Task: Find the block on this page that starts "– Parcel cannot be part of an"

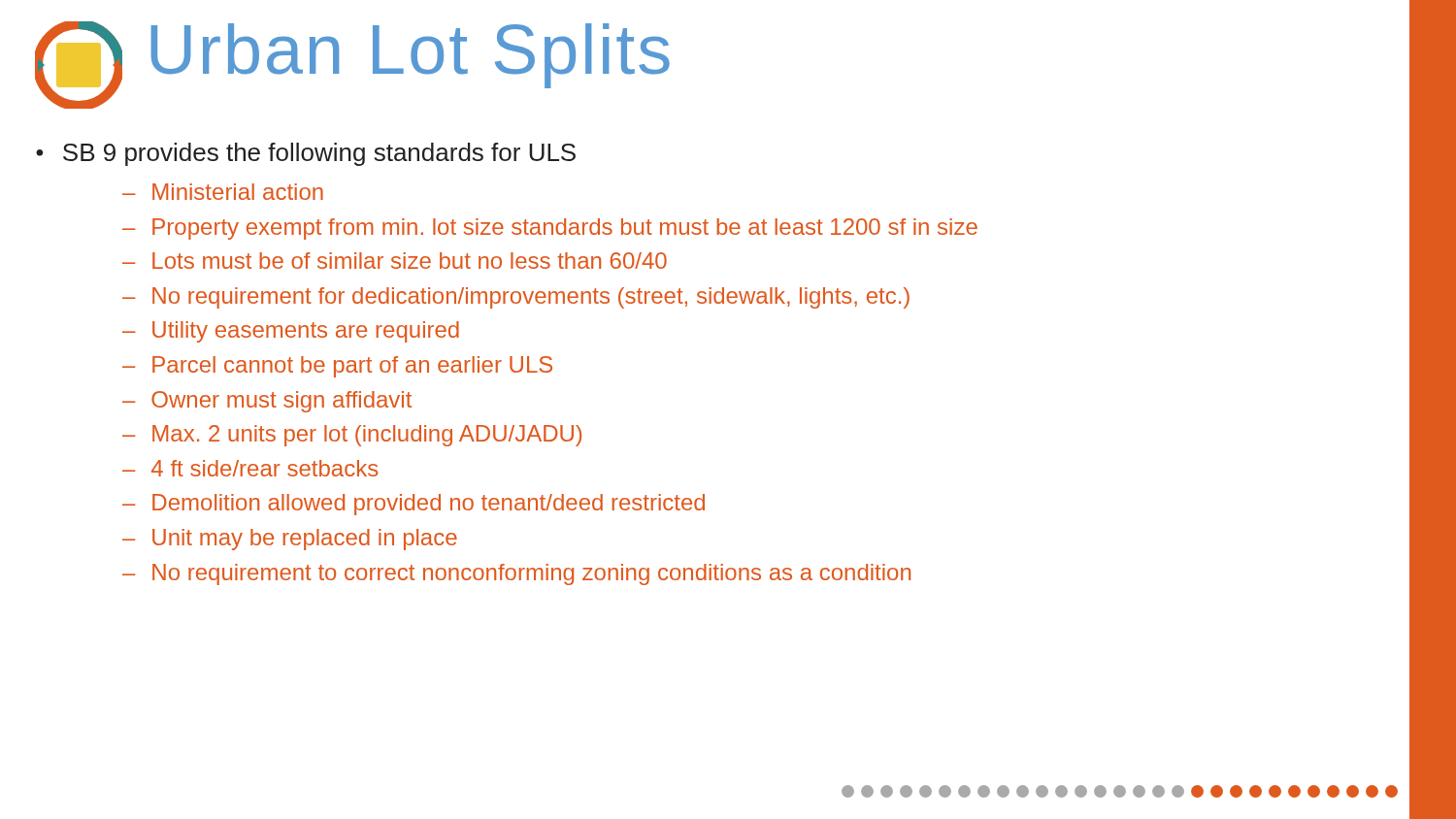Action: [x=338, y=365]
